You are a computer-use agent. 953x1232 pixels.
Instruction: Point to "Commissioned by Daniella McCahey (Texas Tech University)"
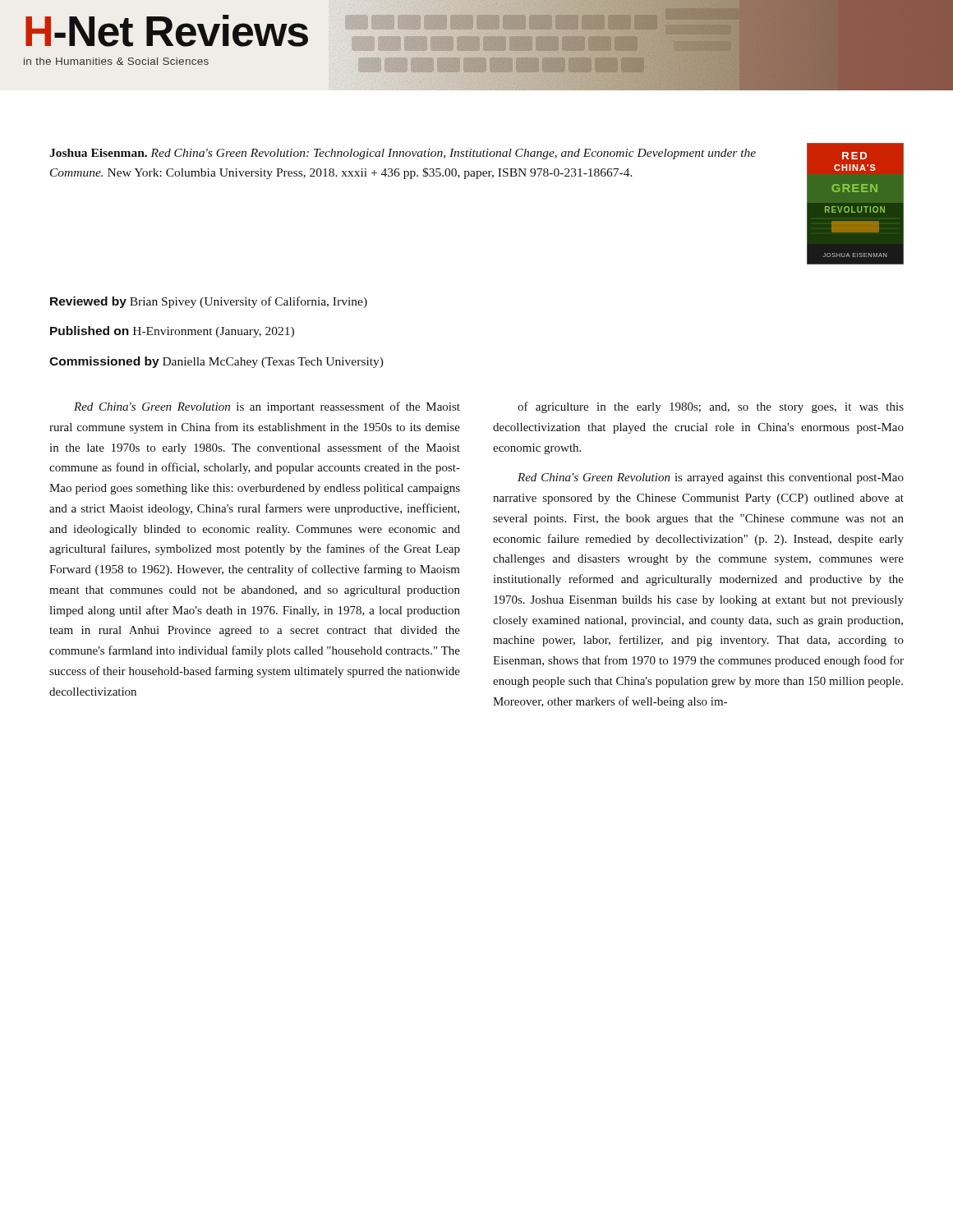(216, 361)
